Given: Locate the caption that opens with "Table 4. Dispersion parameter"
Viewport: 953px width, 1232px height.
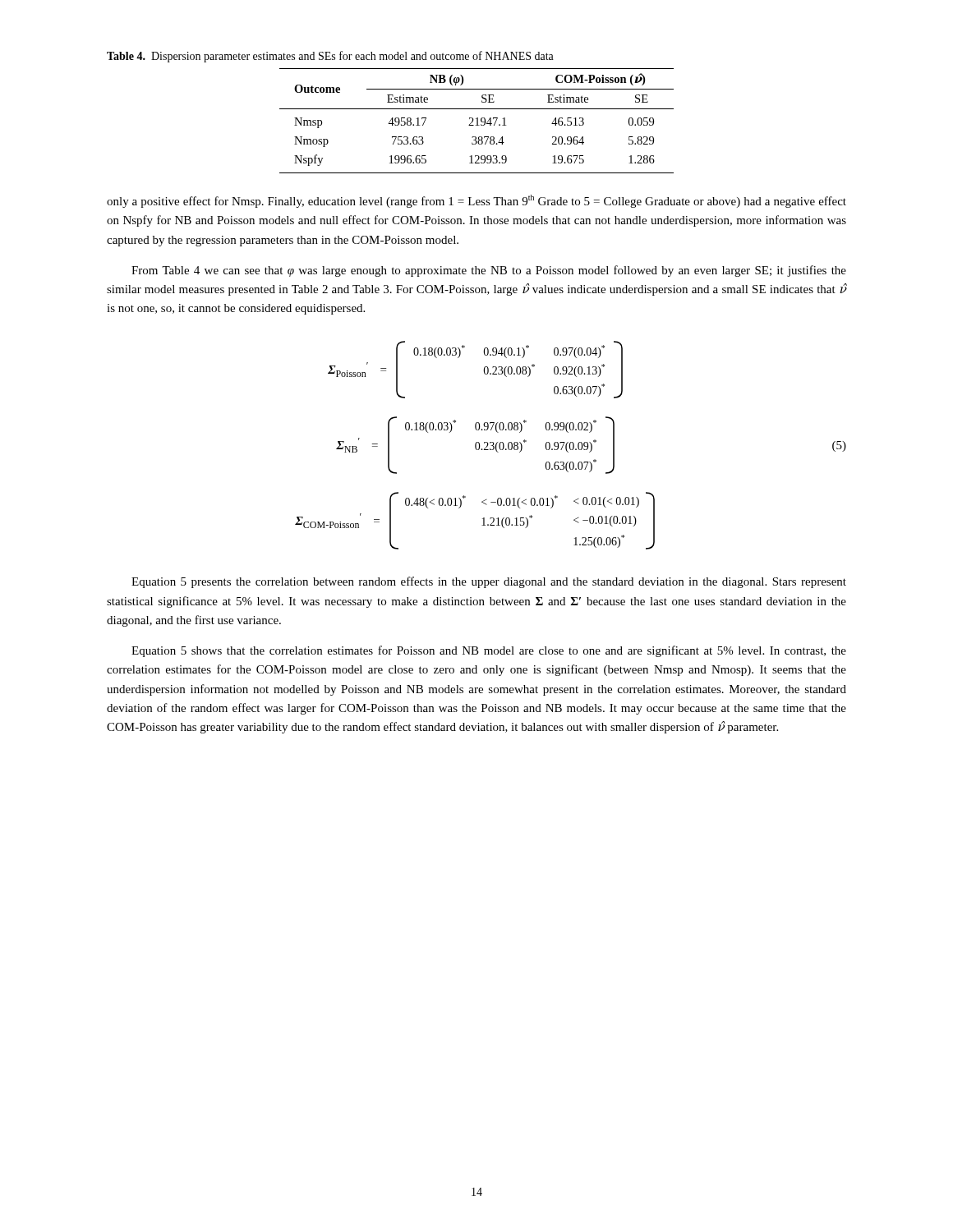Looking at the screenshot, I should pyautogui.click(x=330, y=56).
